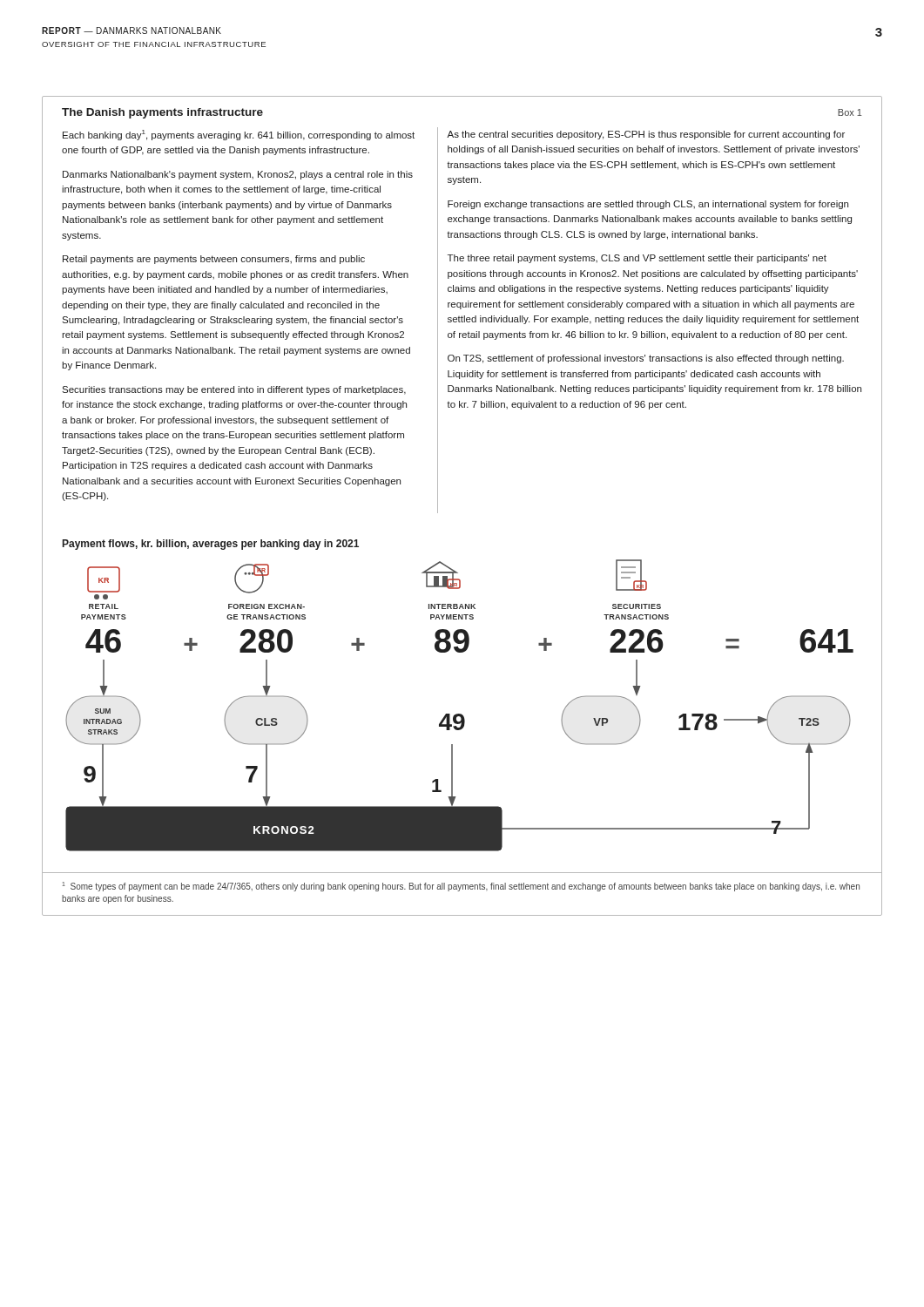Select the text block starting "Box 1"
This screenshot has width=924, height=1307.
click(850, 112)
